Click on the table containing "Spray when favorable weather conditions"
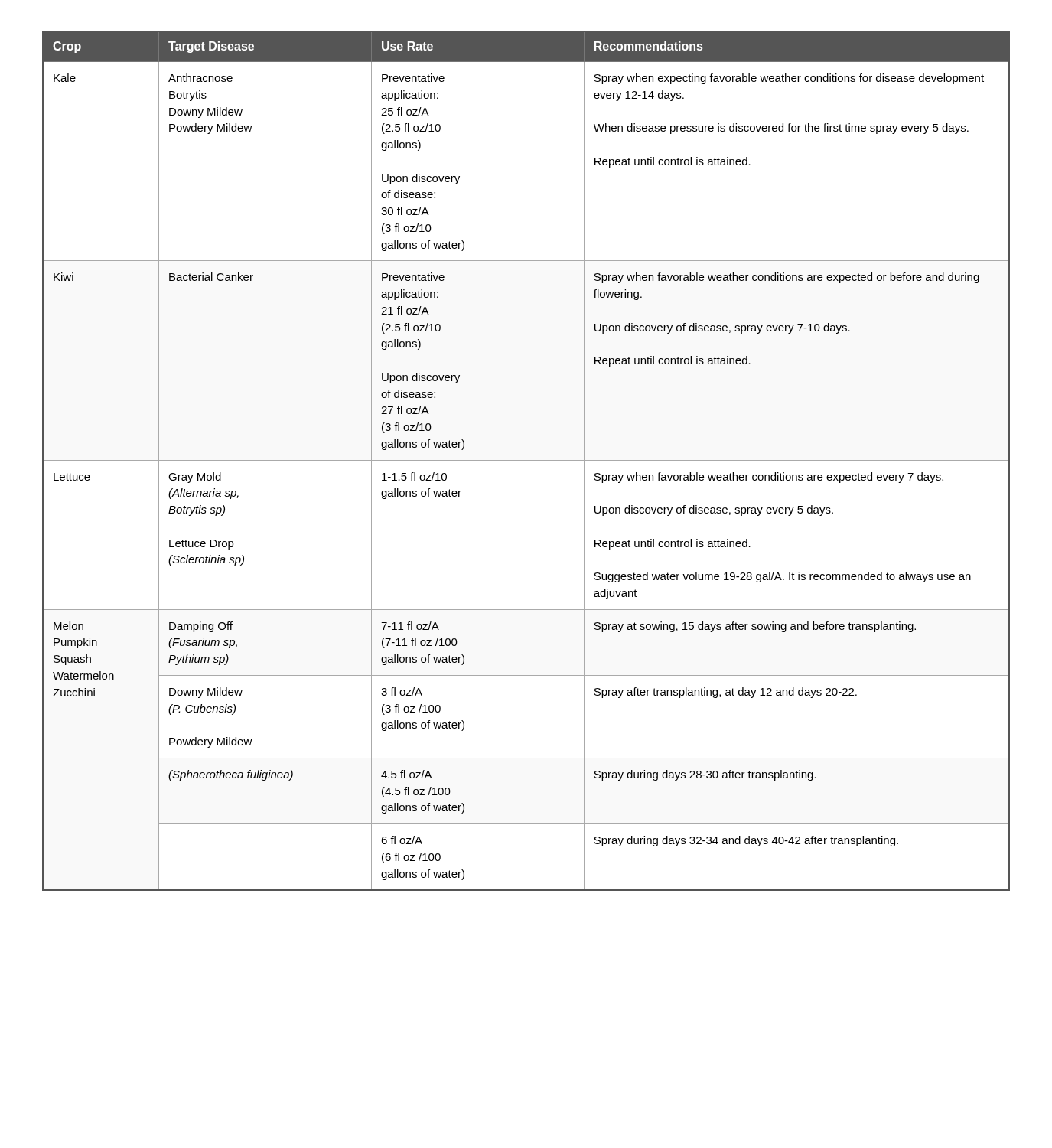The height and width of the screenshot is (1148, 1052). tap(526, 461)
